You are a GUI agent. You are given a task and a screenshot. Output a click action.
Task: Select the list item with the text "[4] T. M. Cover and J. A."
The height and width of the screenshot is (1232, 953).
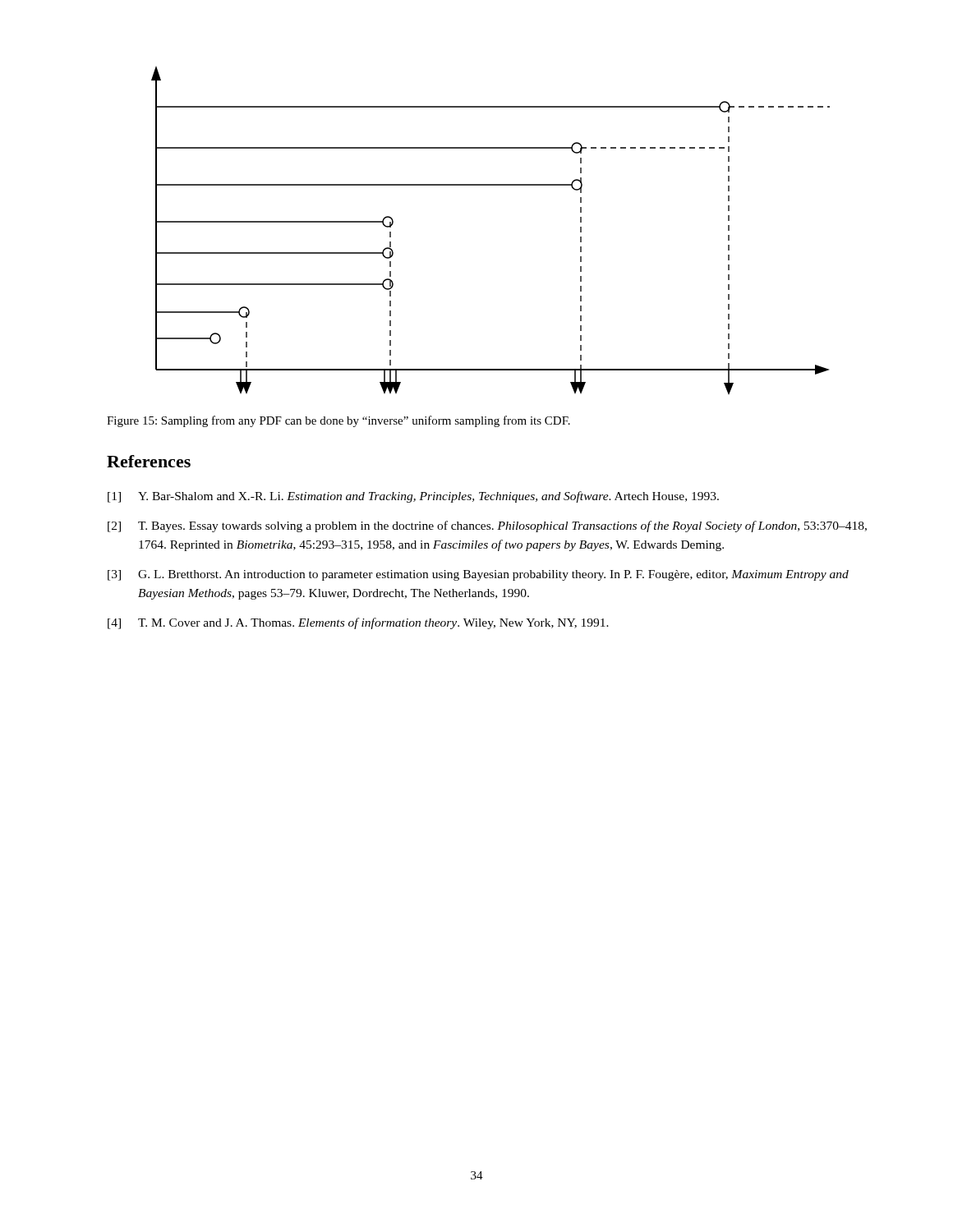(489, 623)
